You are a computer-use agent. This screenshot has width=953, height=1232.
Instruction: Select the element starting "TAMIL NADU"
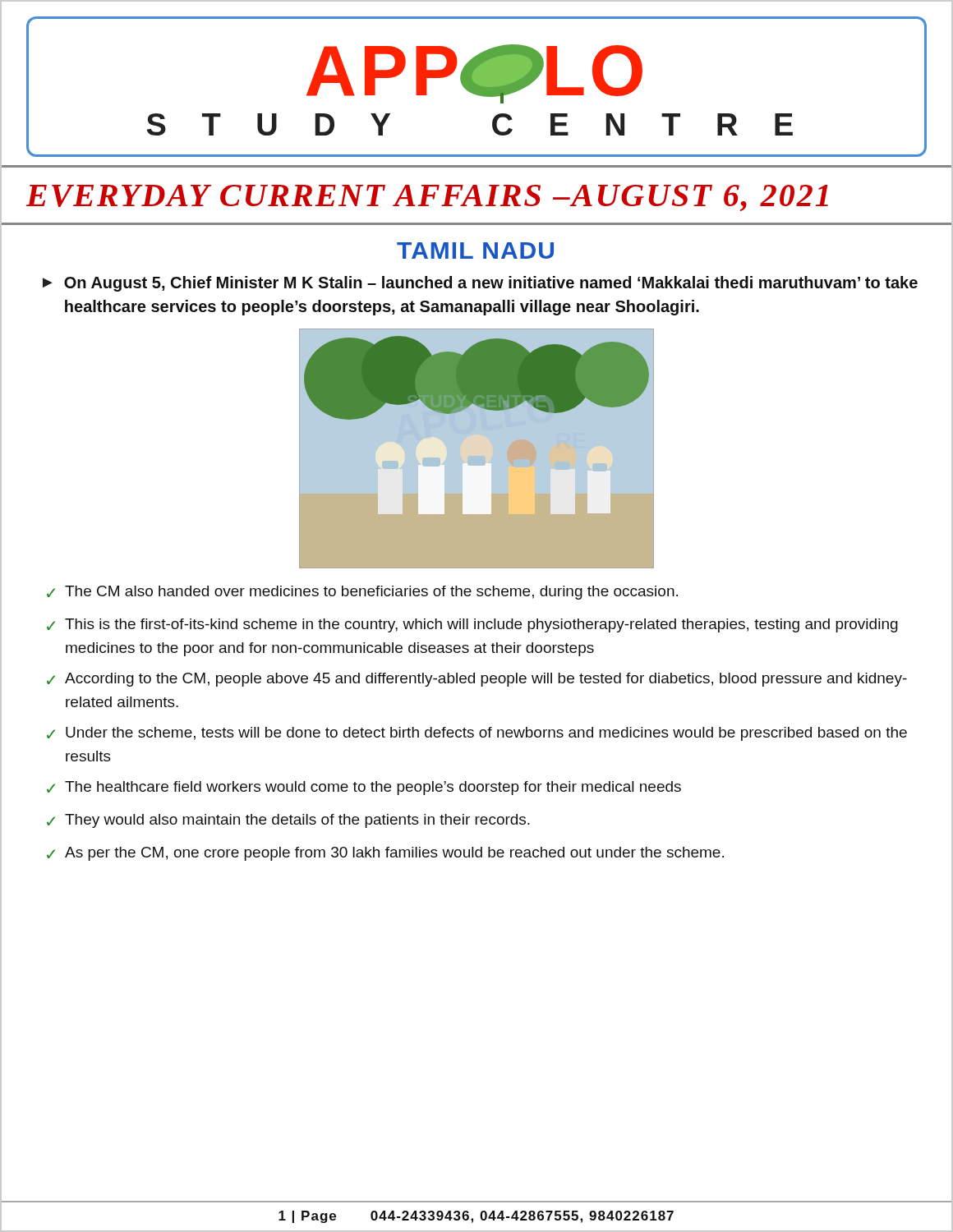pos(476,250)
